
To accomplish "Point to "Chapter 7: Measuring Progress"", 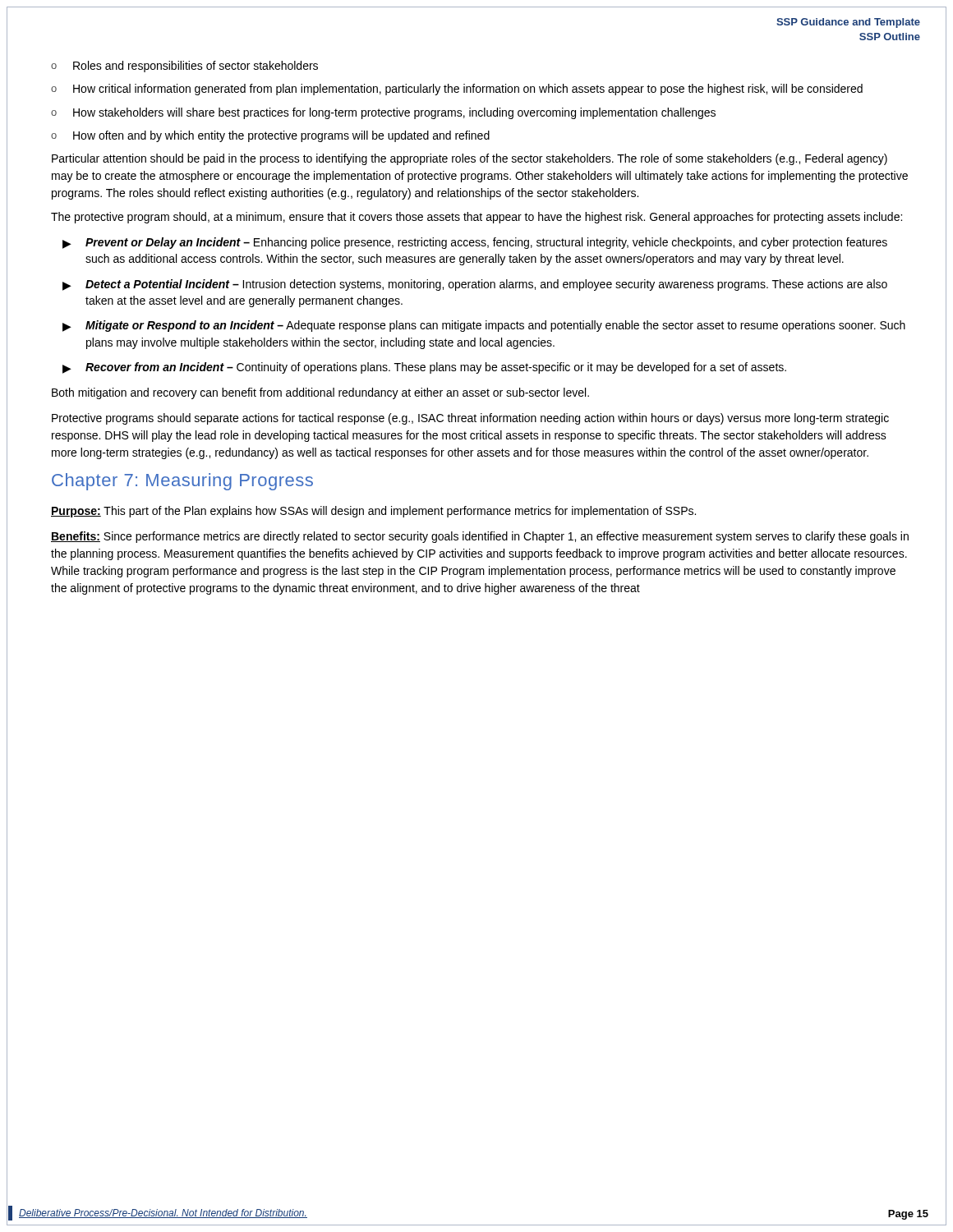I will click(182, 480).
